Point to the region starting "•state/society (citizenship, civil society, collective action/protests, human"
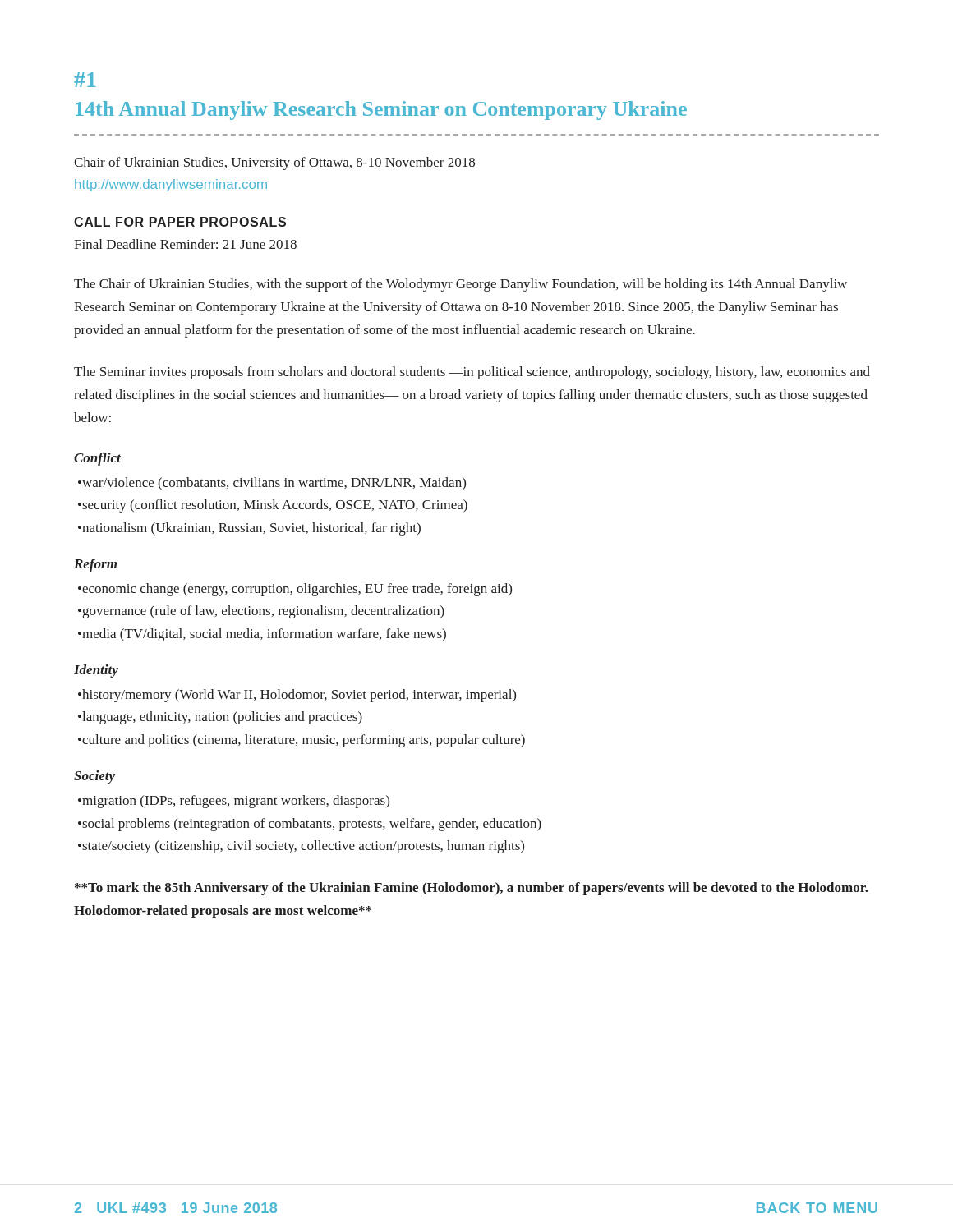The height and width of the screenshot is (1232, 953). 301,845
